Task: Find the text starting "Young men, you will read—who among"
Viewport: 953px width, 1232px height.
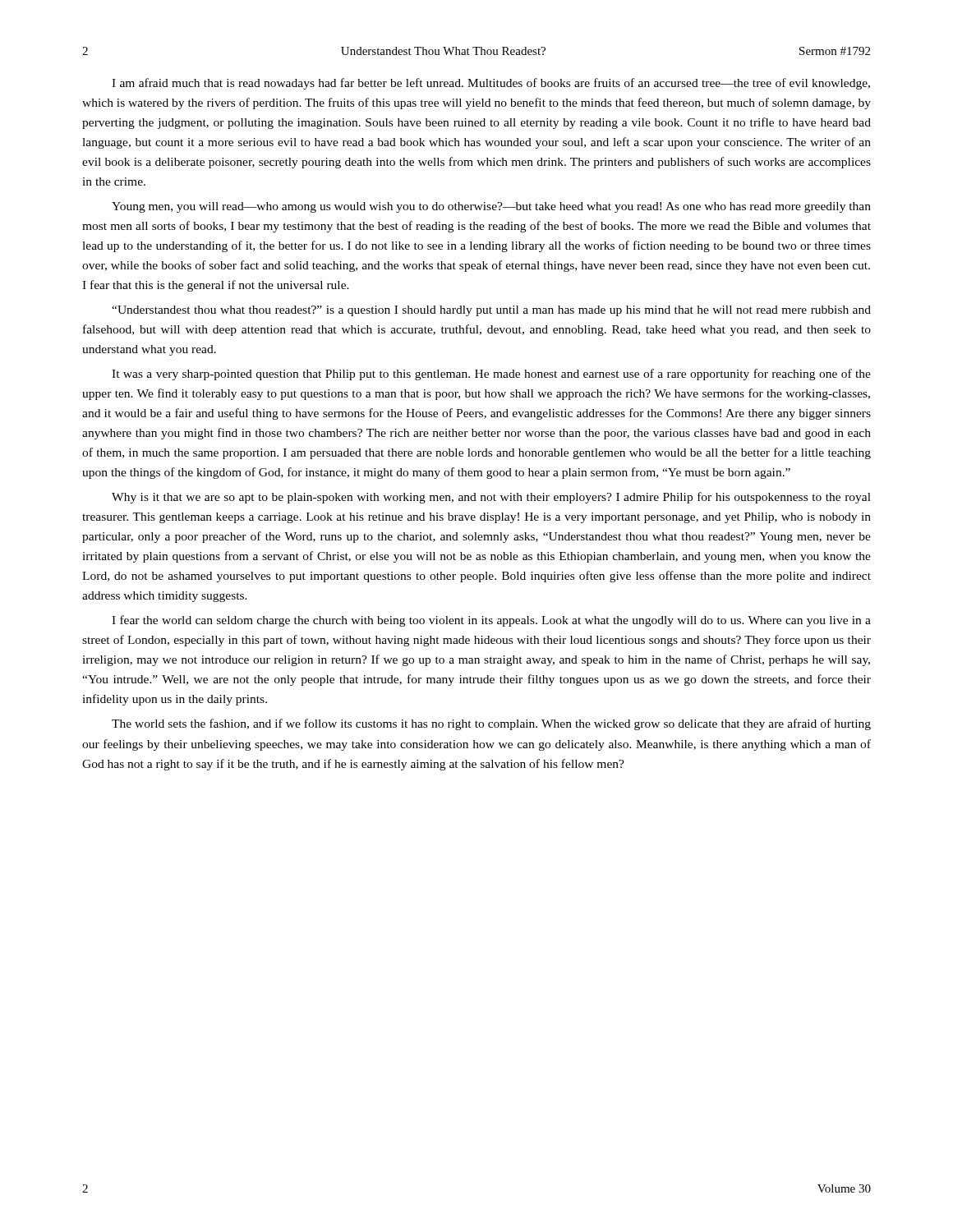Action: (x=476, y=246)
